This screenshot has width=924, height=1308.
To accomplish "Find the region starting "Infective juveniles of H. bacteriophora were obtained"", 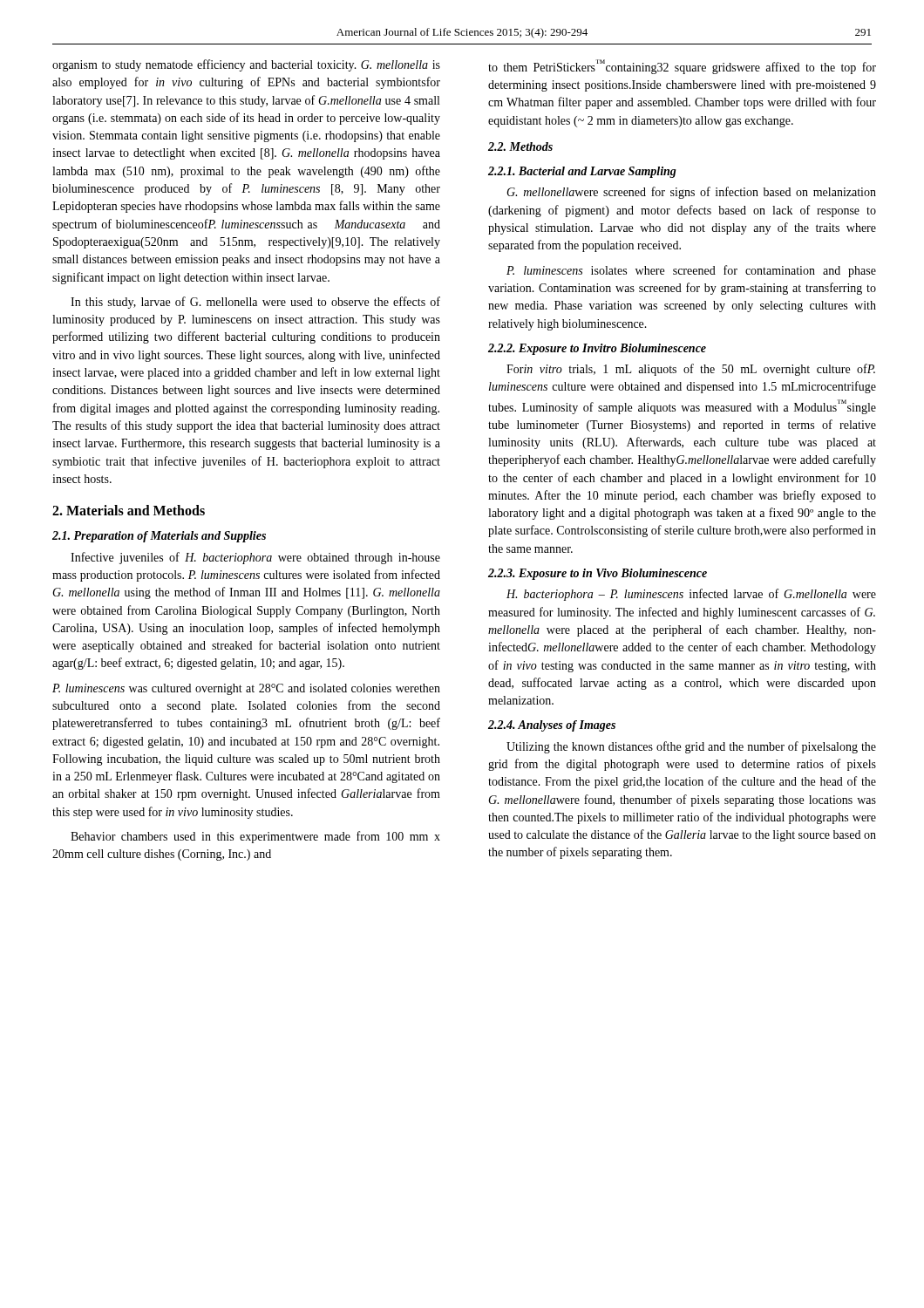I will point(246,611).
